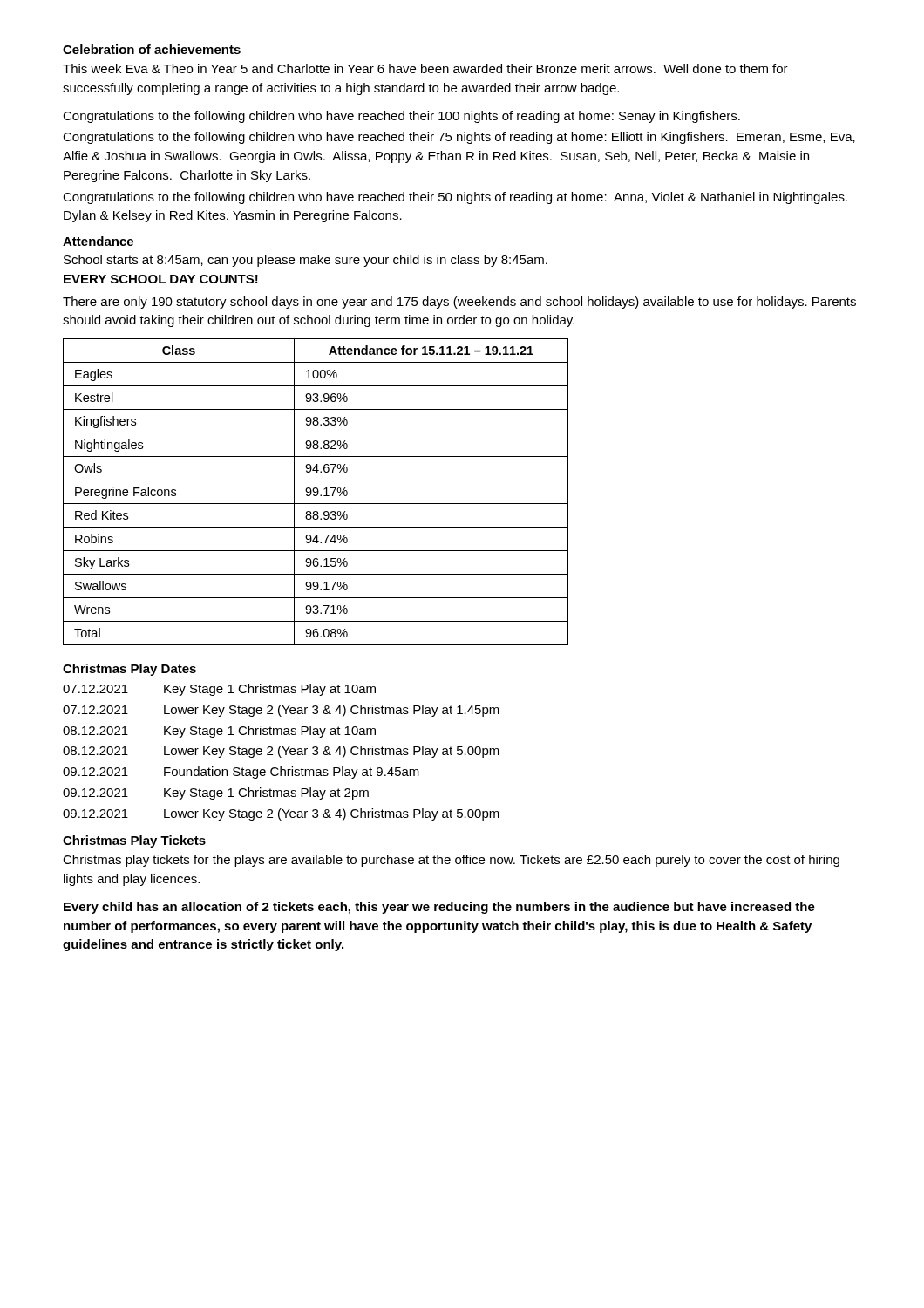This screenshot has width=924, height=1308.
Task: Where is the passage that starts "There are only 190 statutory school"?
Action: (460, 310)
